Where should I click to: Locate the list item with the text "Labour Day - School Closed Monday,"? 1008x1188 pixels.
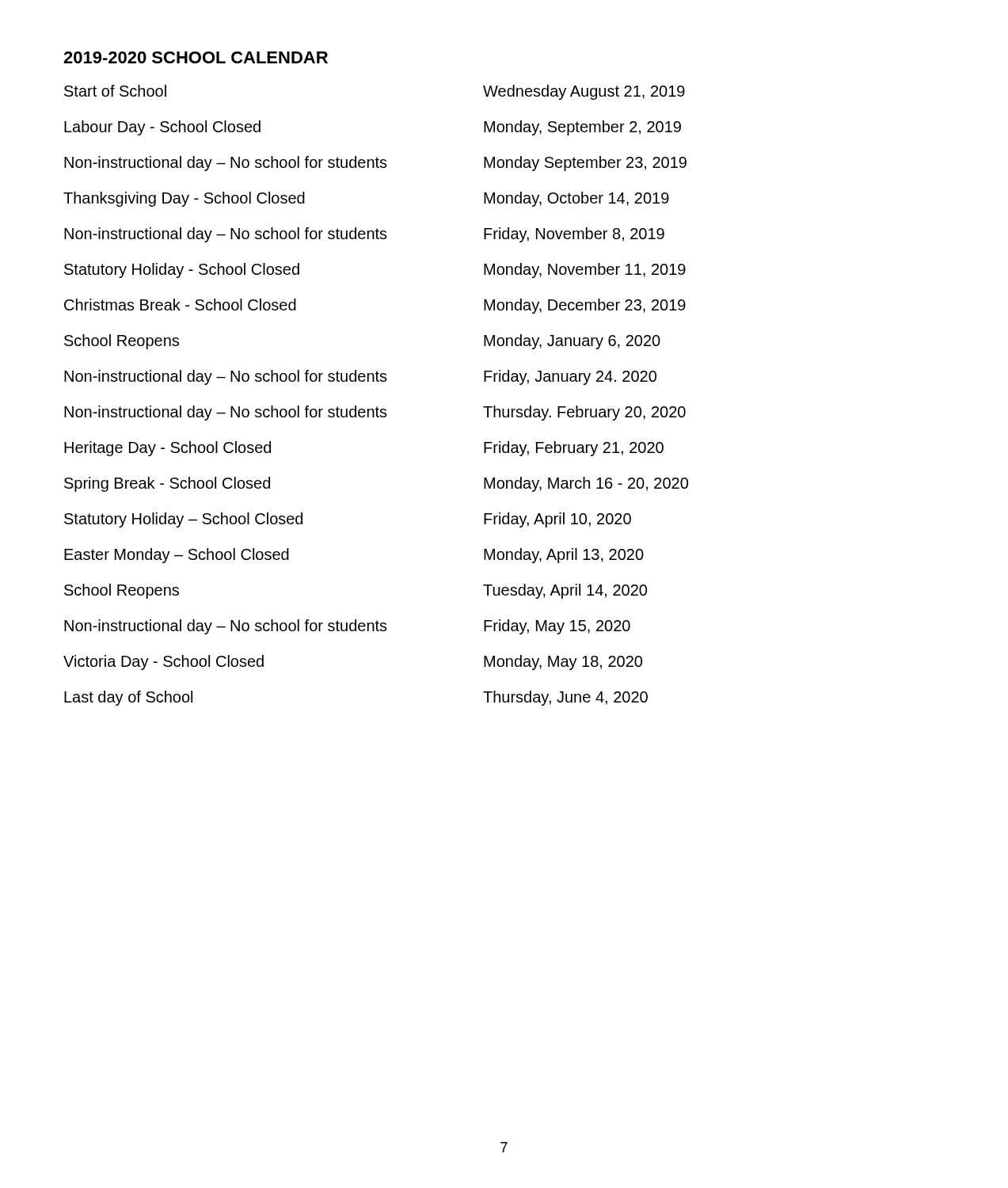point(504,127)
